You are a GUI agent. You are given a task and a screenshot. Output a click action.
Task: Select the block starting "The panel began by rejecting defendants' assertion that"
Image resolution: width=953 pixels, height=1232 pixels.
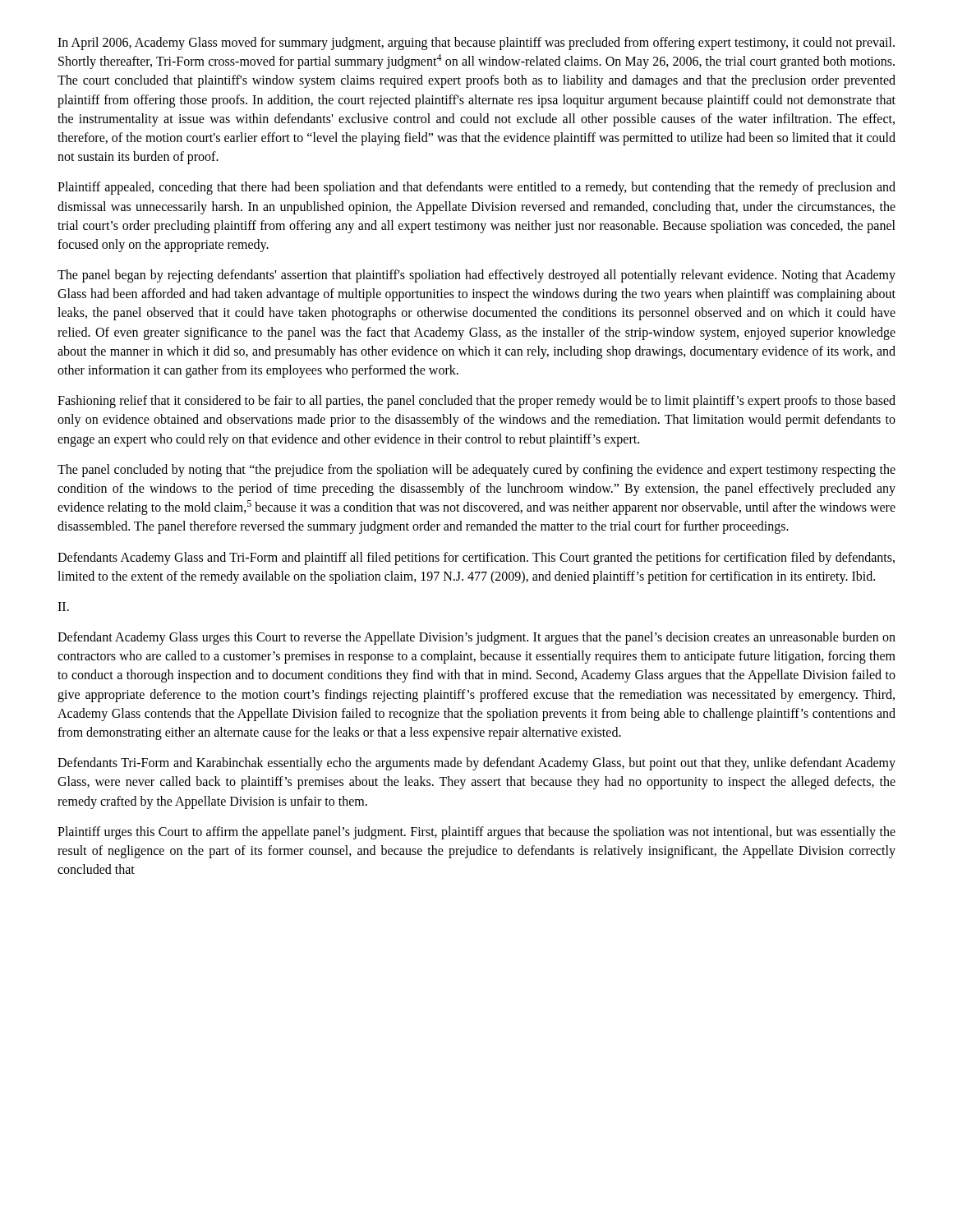[476, 322]
